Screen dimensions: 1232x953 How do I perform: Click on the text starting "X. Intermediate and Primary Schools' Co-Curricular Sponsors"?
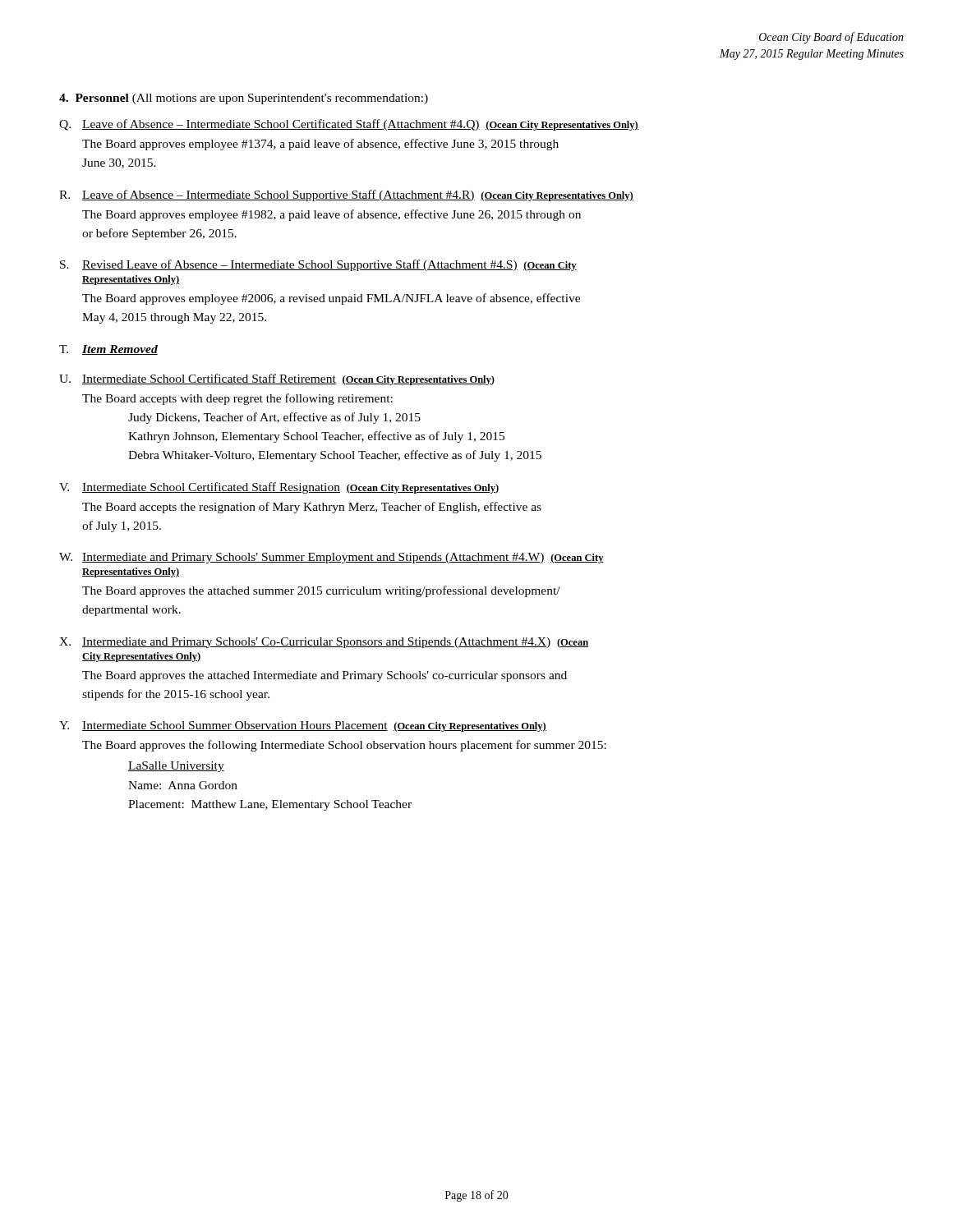pyautogui.click(x=476, y=668)
